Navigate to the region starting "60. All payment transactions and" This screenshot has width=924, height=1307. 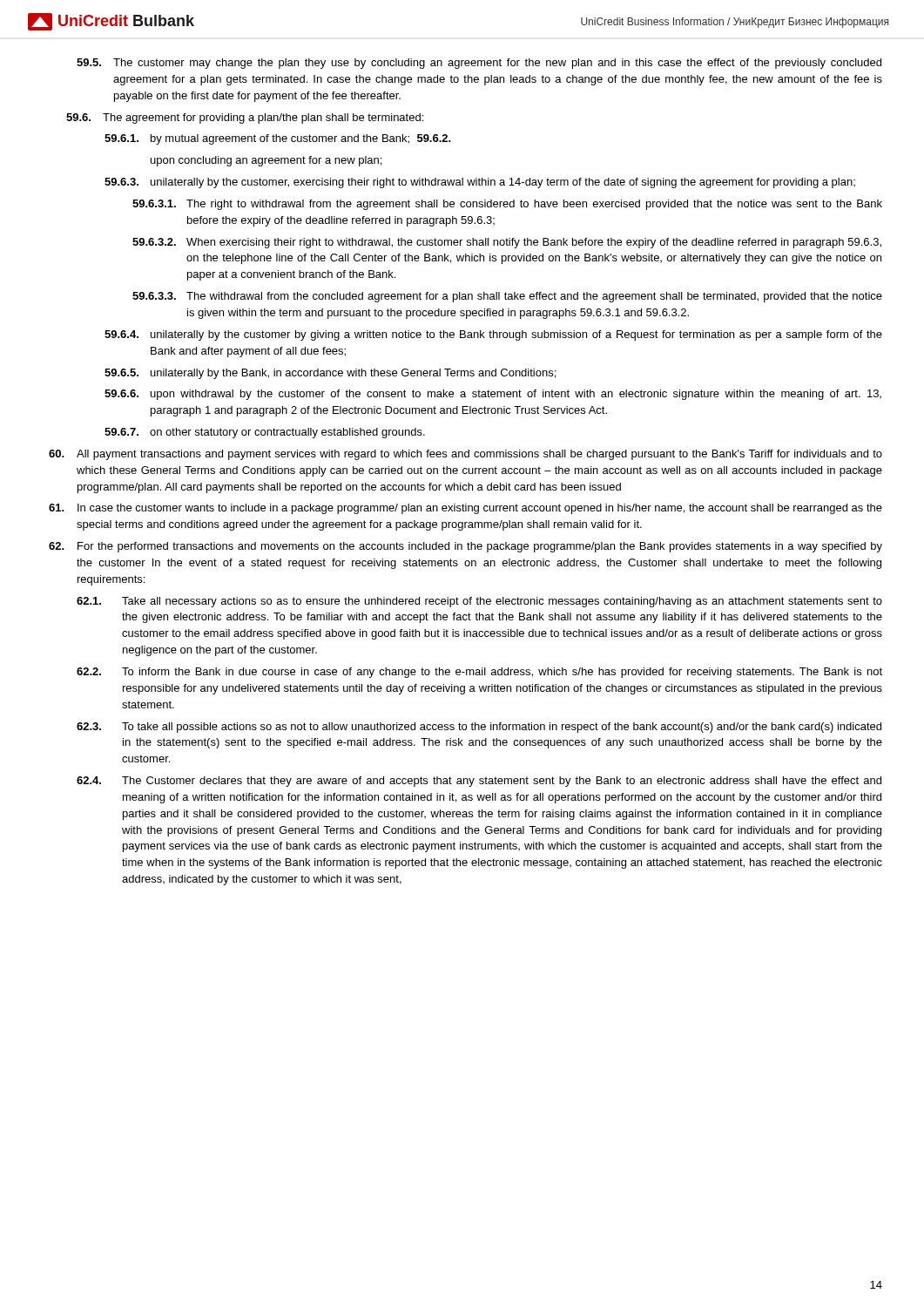[x=466, y=471]
